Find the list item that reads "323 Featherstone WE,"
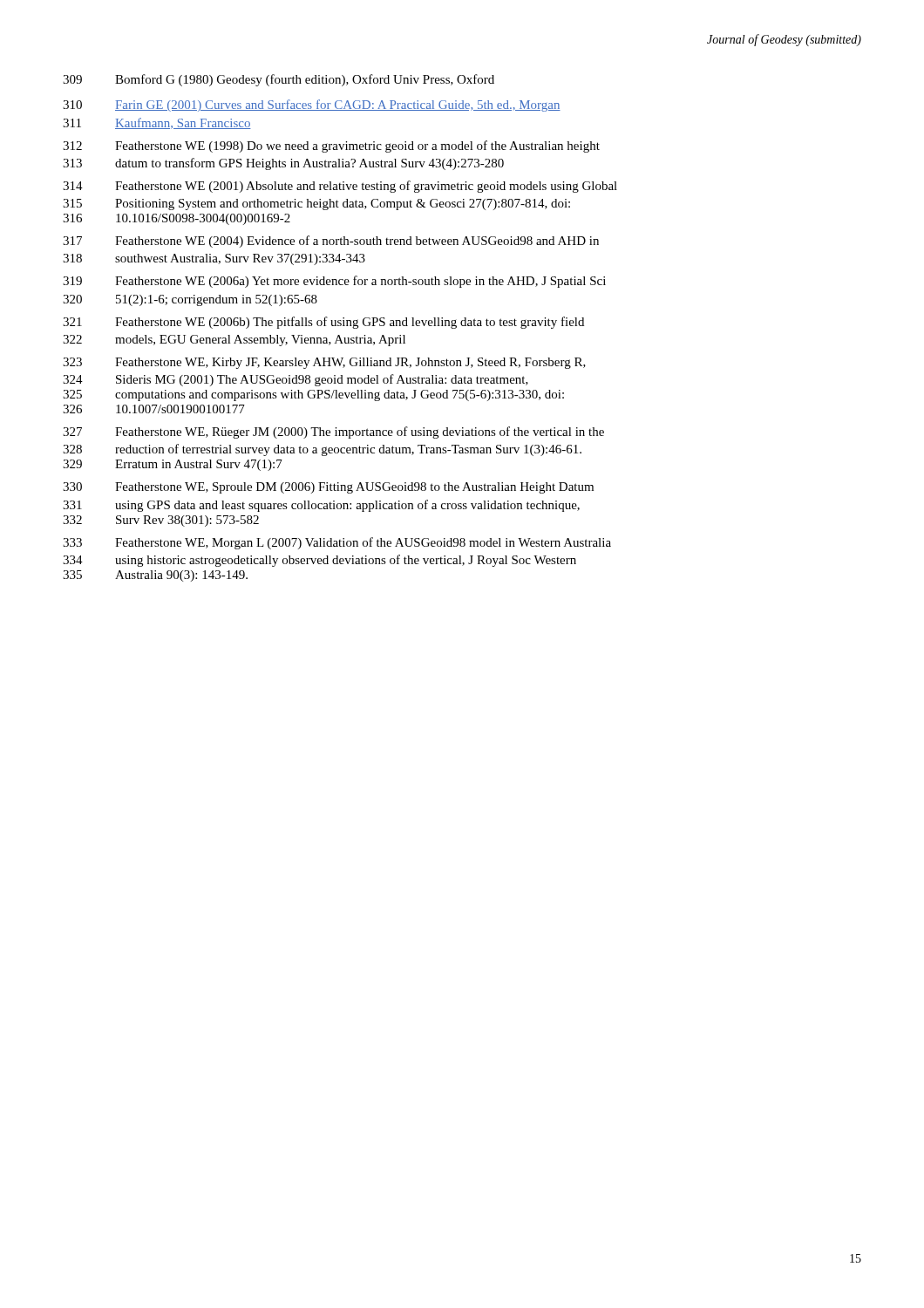Viewport: 924px width, 1308px height. pos(462,384)
